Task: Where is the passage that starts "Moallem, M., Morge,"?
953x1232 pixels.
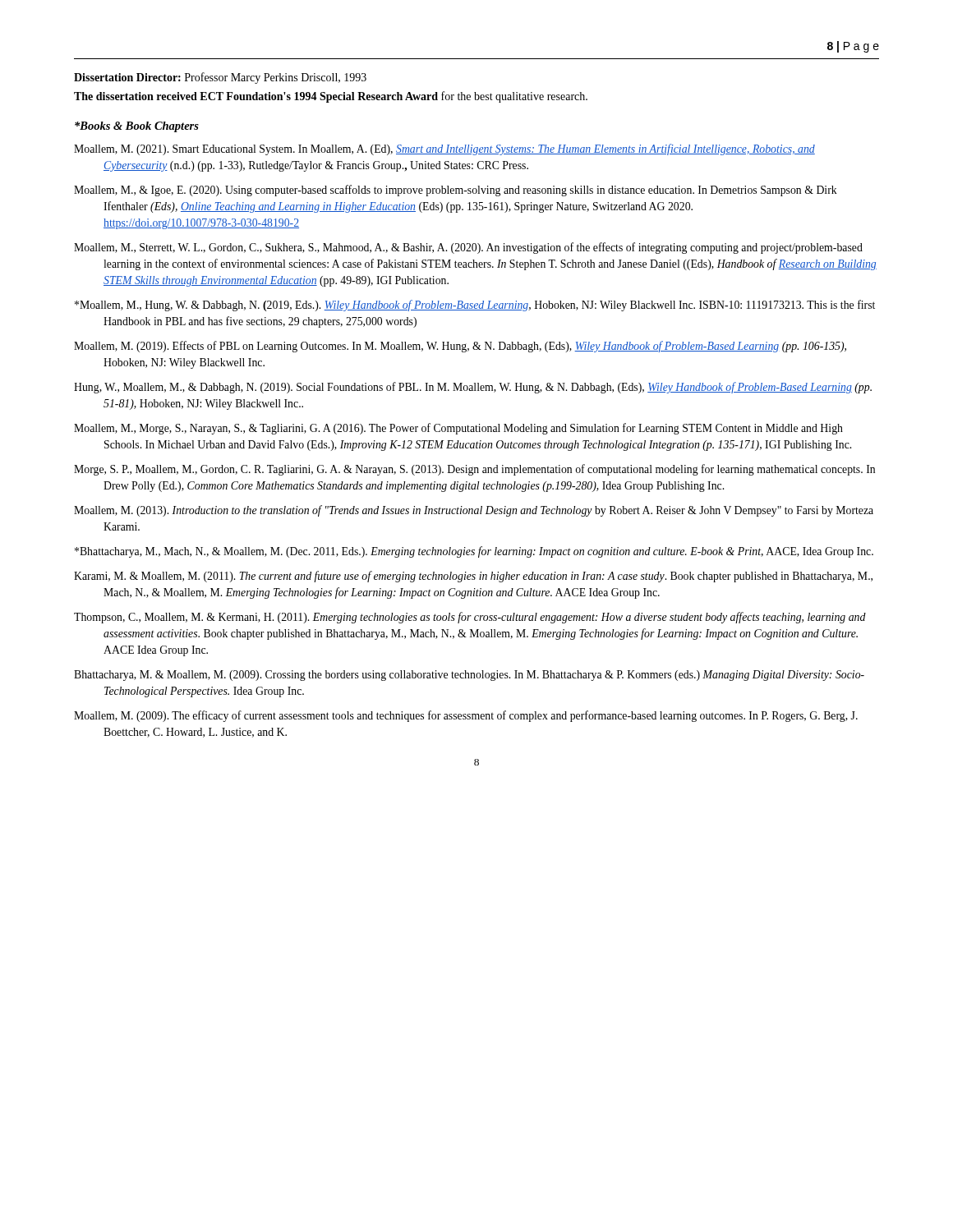Action: pos(463,437)
